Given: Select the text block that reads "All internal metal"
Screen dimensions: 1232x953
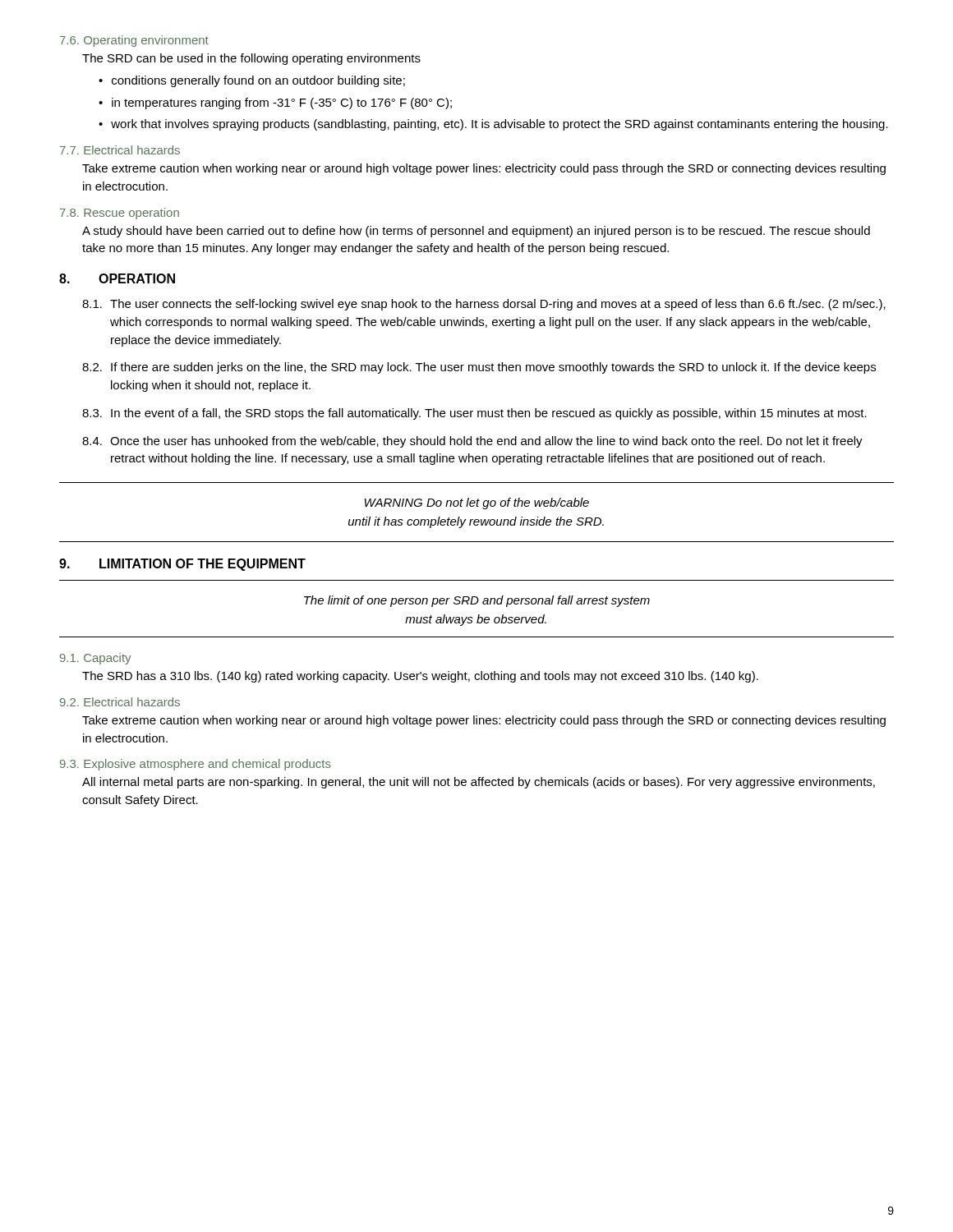Looking at the screenshot, I should pos(479,791).
